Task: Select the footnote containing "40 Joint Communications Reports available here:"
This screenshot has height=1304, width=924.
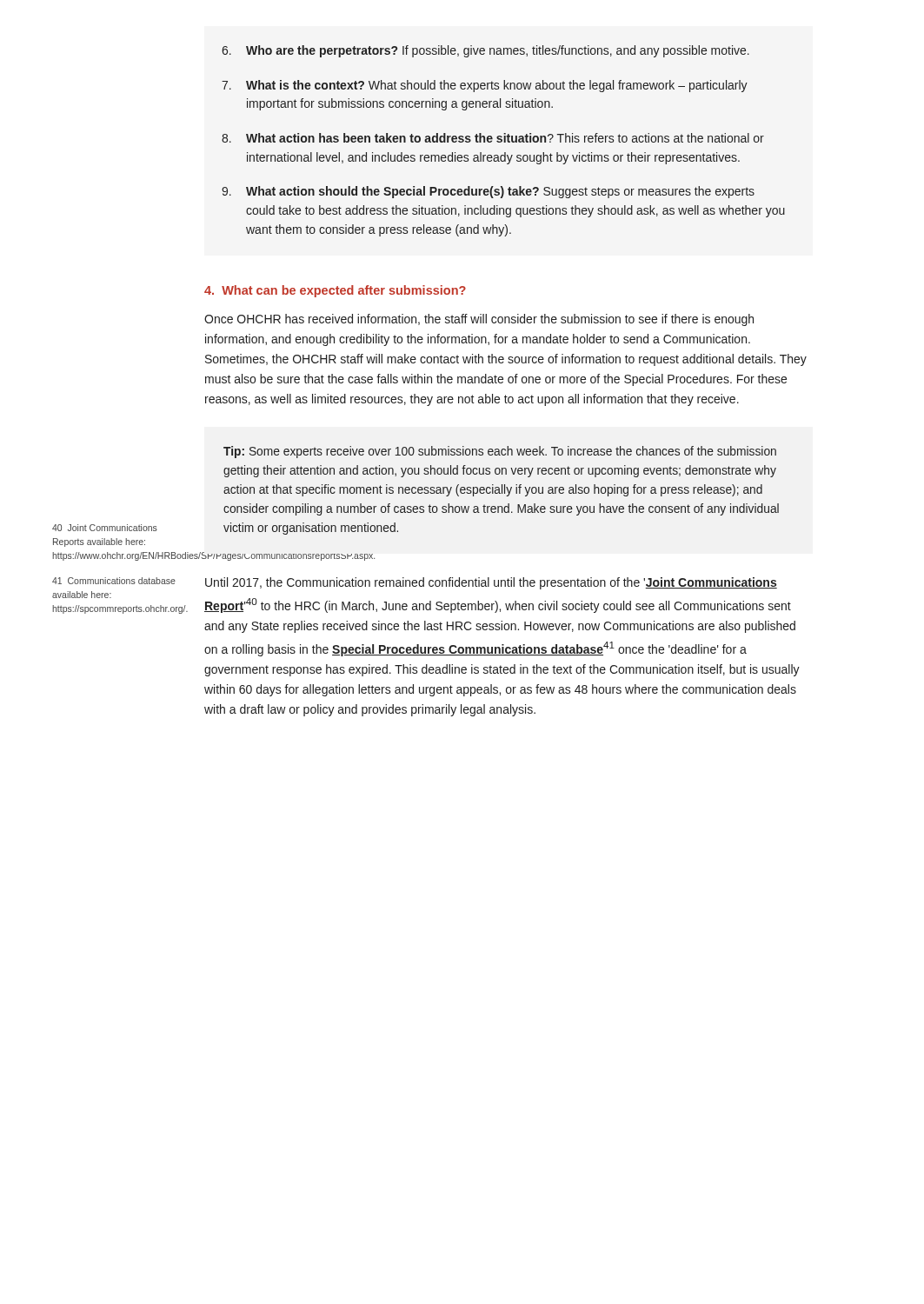Action: (120, 541)
